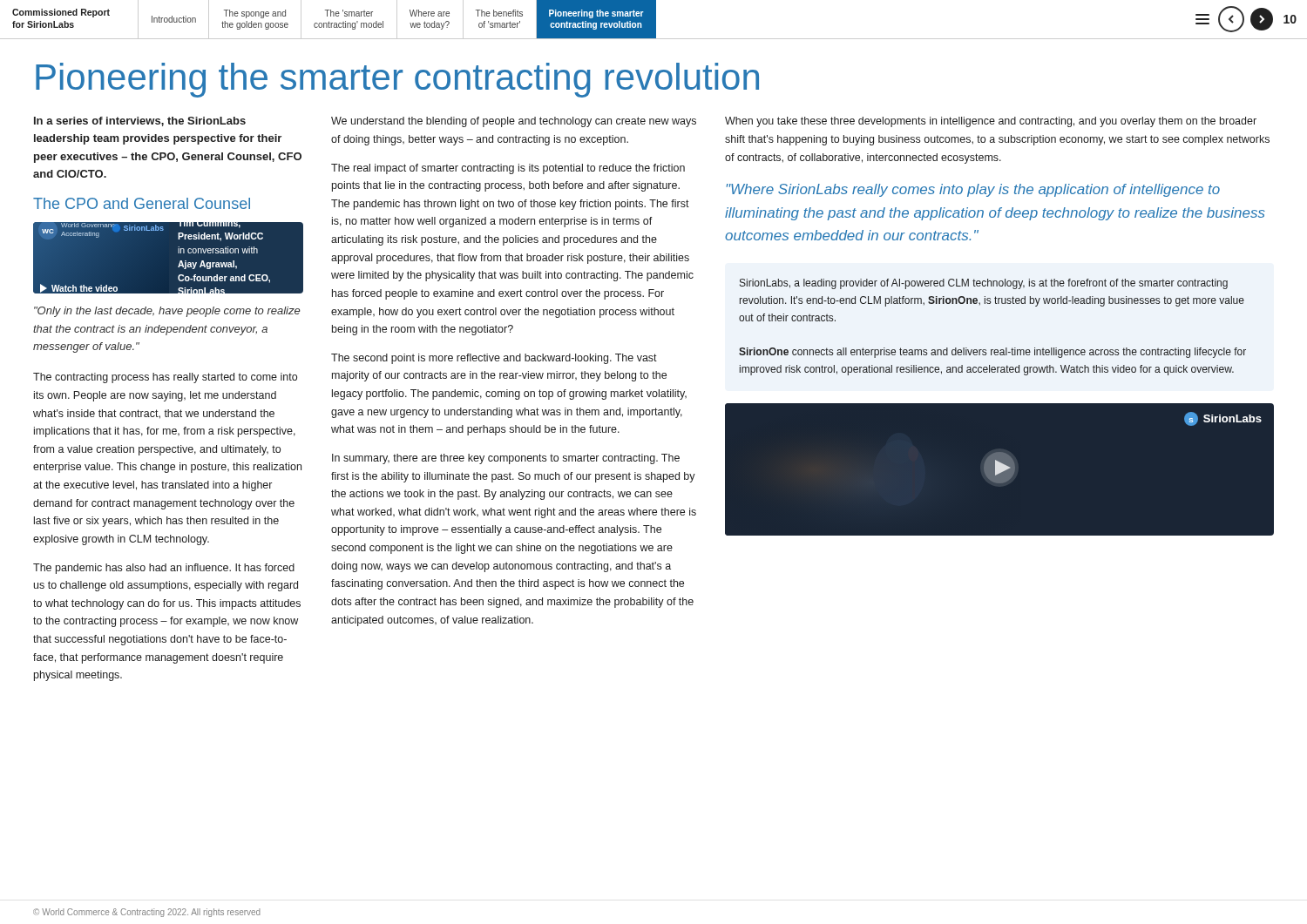Image resolution: width=1307 pixels, height=924 pixels.
Task: Select the text block that says "When you take"
Action: pos(997,139)
